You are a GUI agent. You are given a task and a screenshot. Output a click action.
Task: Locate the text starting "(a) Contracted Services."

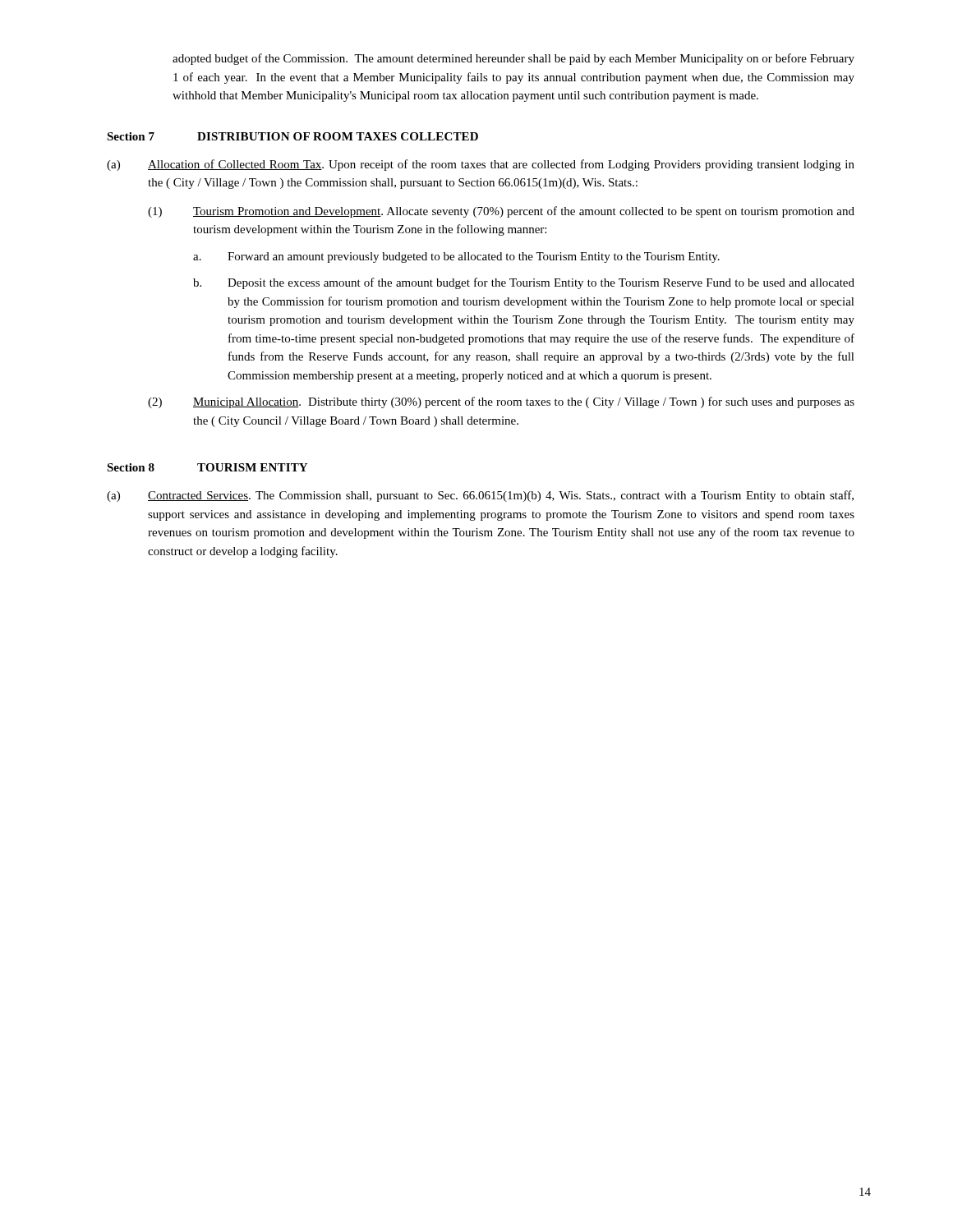[481, 523]
